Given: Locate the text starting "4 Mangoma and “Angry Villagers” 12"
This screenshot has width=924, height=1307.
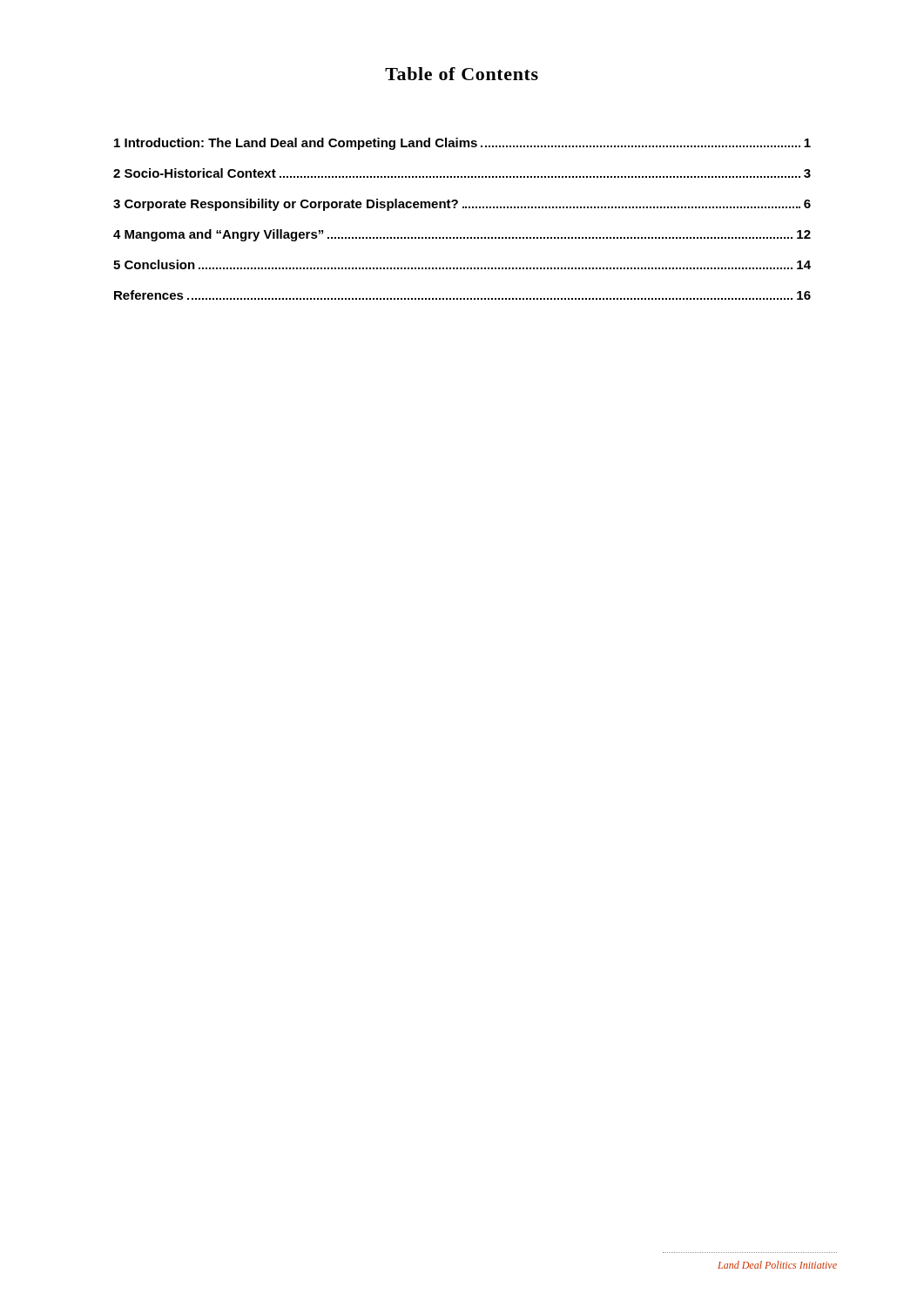Looking at the screenshot, I should (462, 234).
